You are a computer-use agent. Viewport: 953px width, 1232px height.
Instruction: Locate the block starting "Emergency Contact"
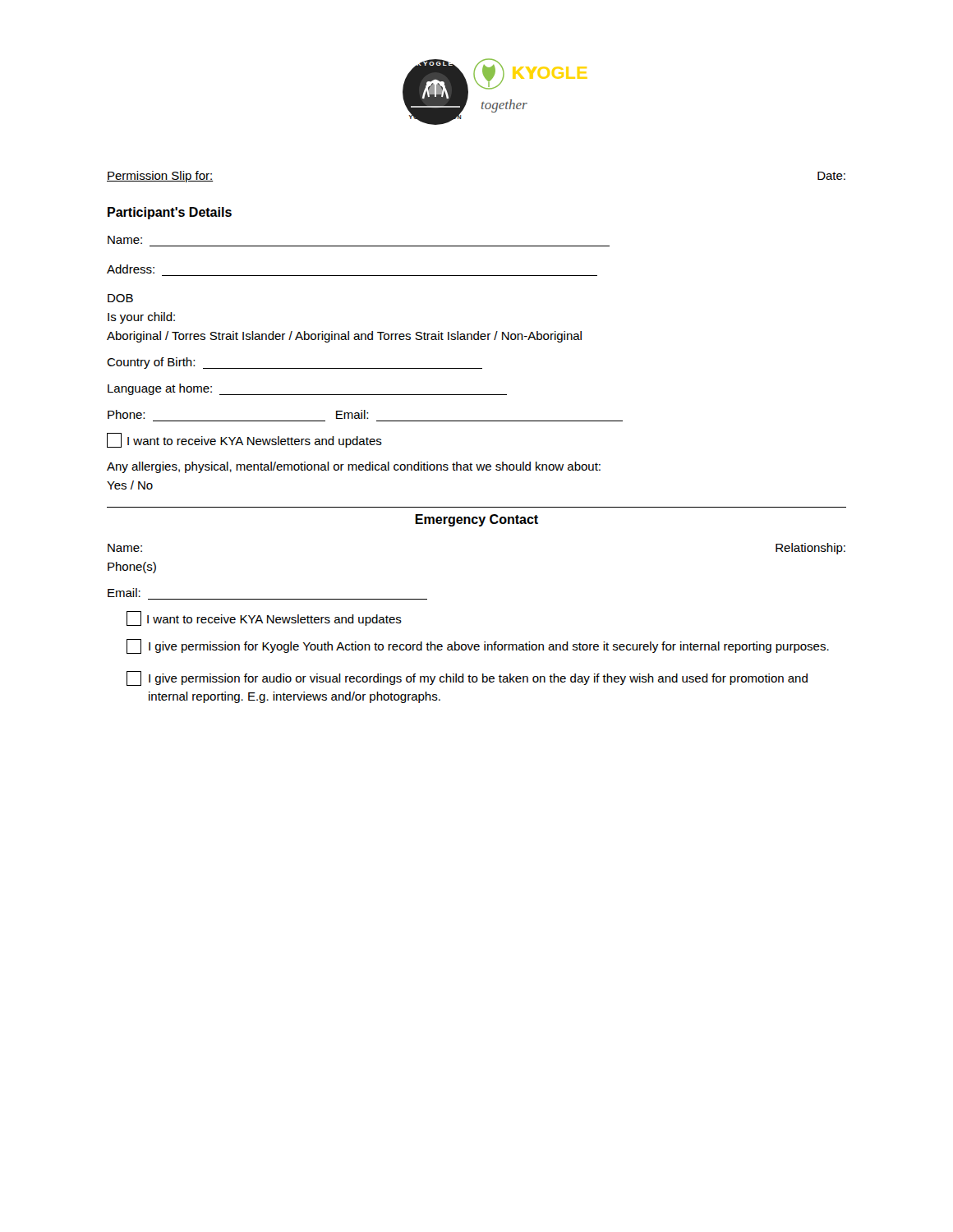[x=476, y=519]
